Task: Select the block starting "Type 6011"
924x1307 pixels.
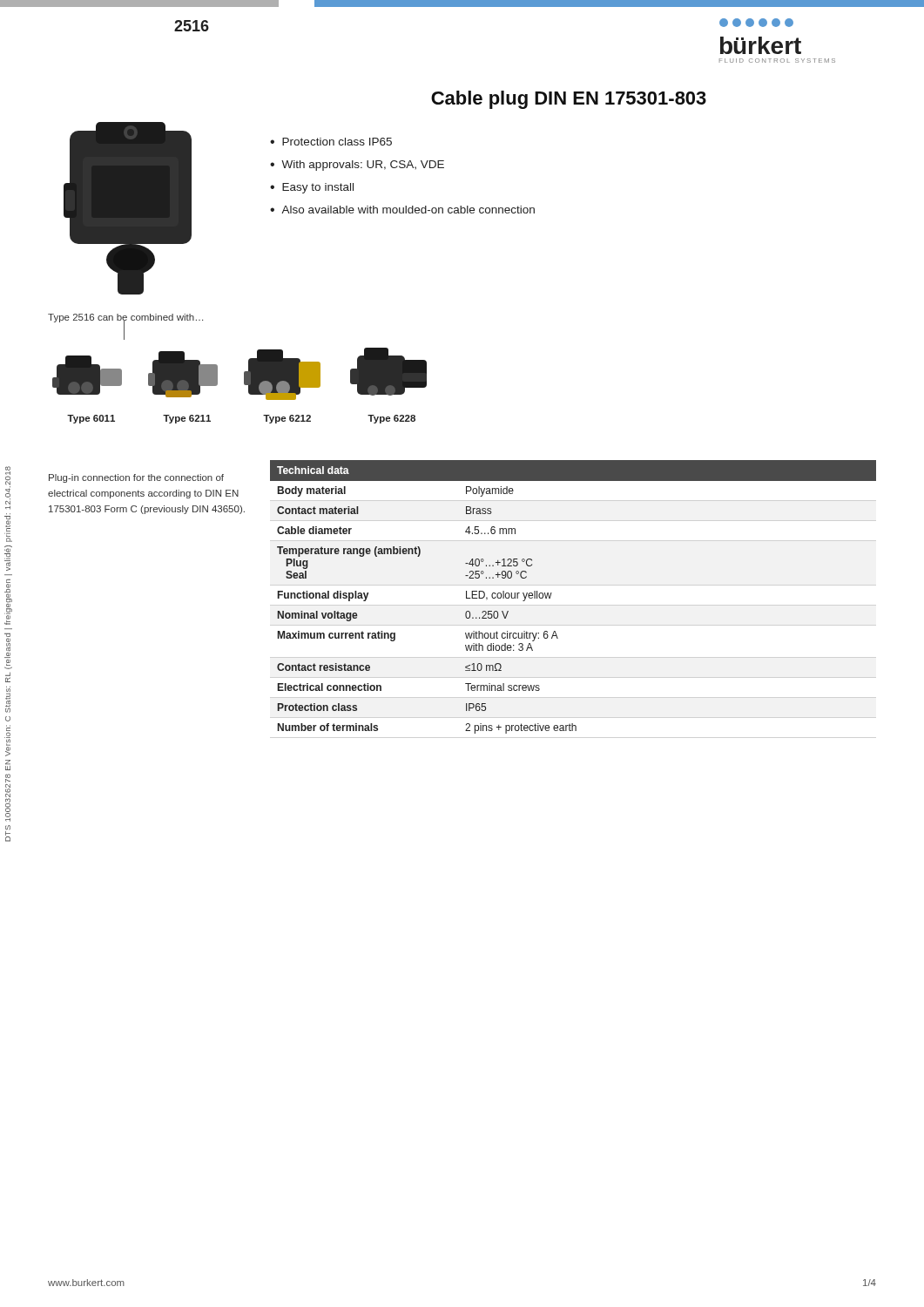Action: (91, 418)
